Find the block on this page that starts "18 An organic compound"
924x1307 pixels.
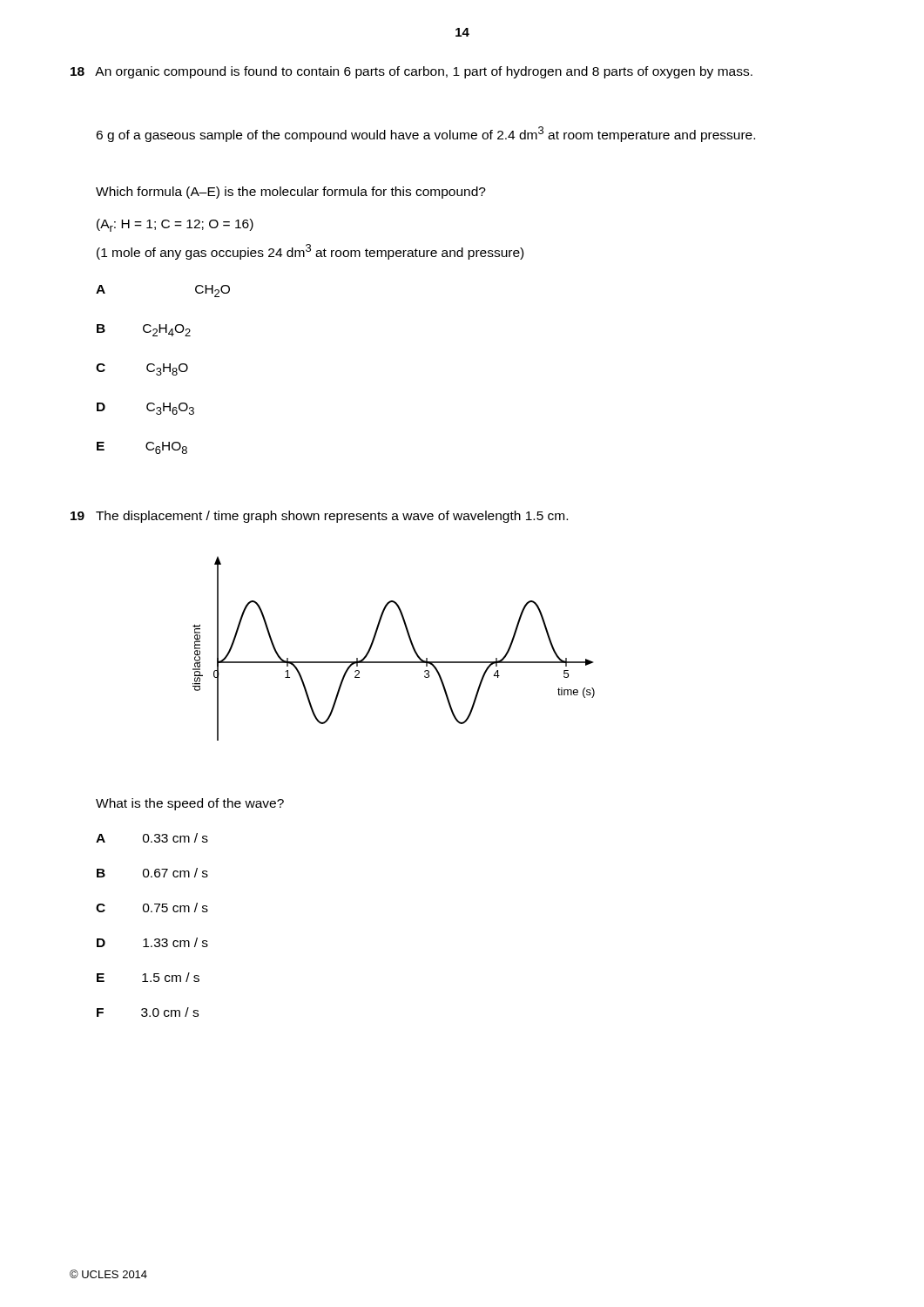(x=412, y=71)
